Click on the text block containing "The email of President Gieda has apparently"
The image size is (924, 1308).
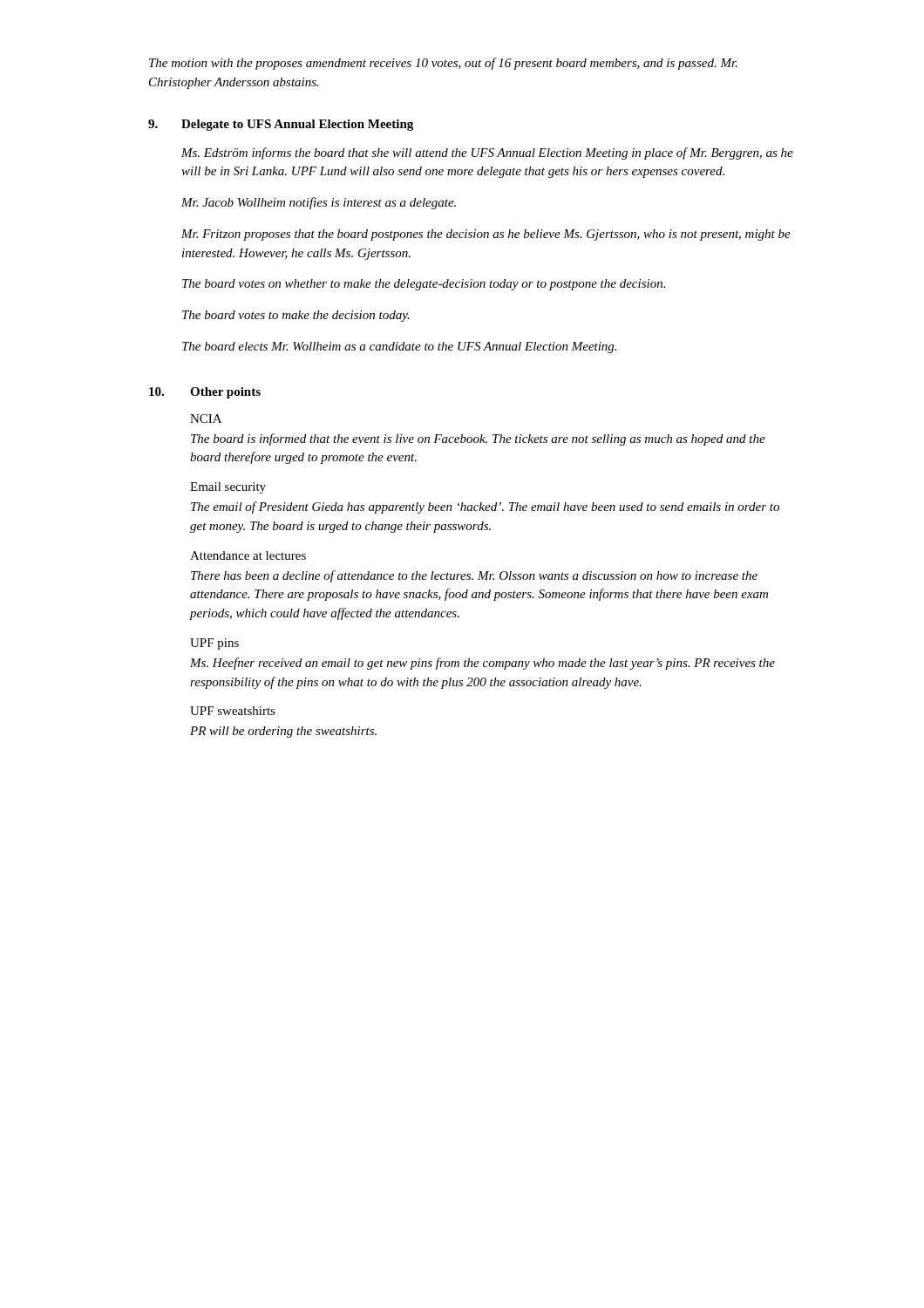tap(485, 516)
